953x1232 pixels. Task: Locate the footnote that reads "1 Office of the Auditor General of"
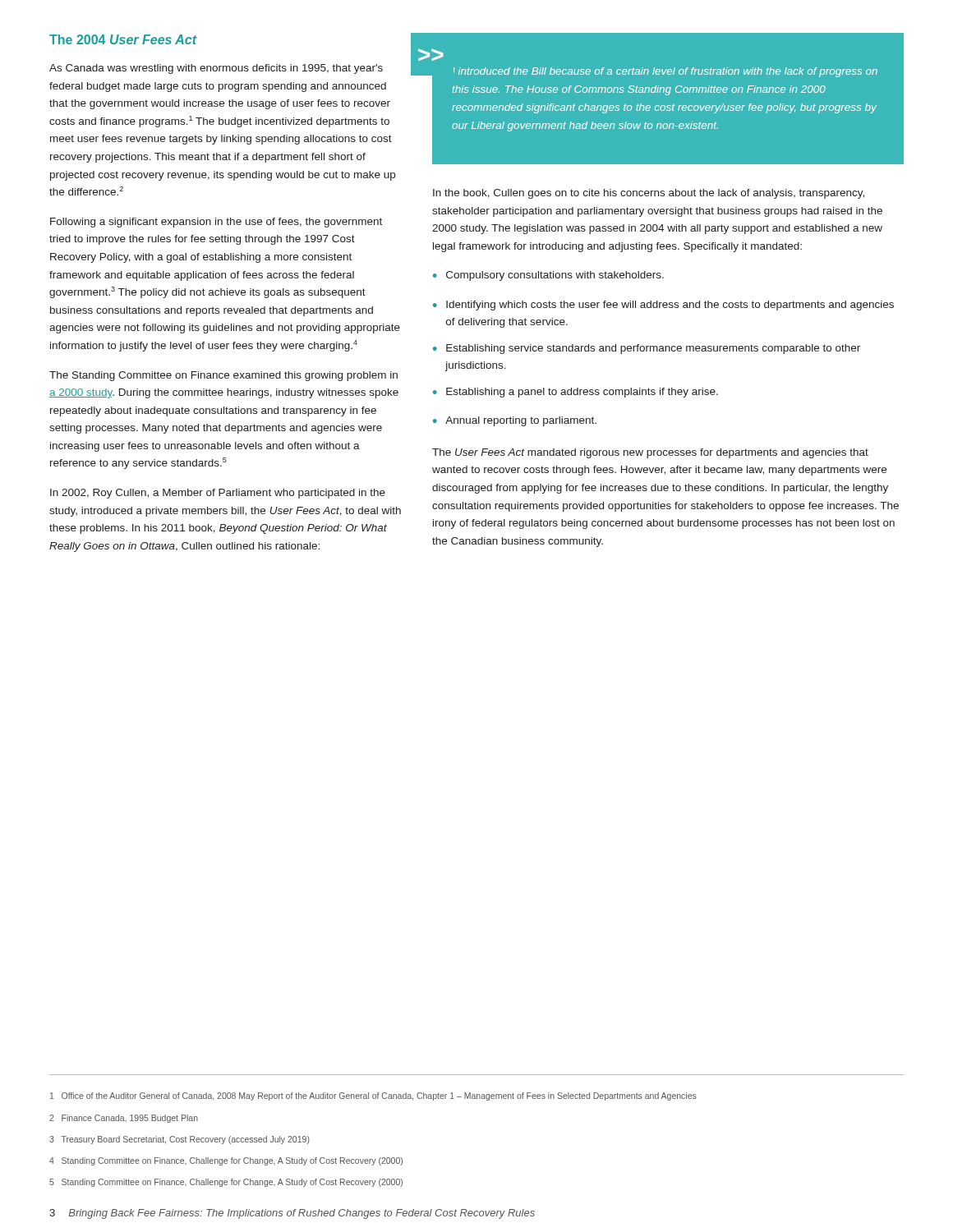point(476,1097)
